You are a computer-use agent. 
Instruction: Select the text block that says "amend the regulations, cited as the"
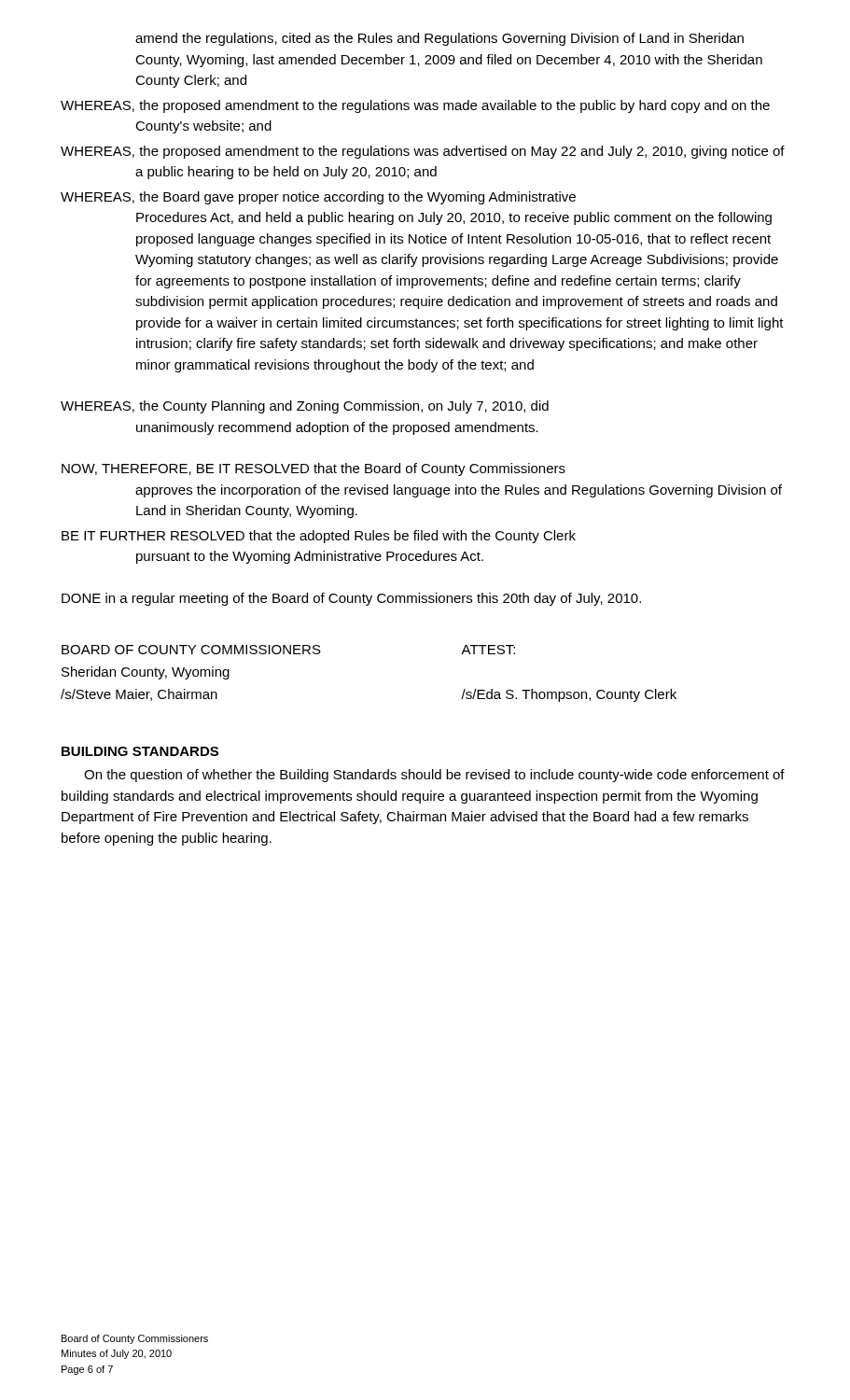click(x=462, y=59)
